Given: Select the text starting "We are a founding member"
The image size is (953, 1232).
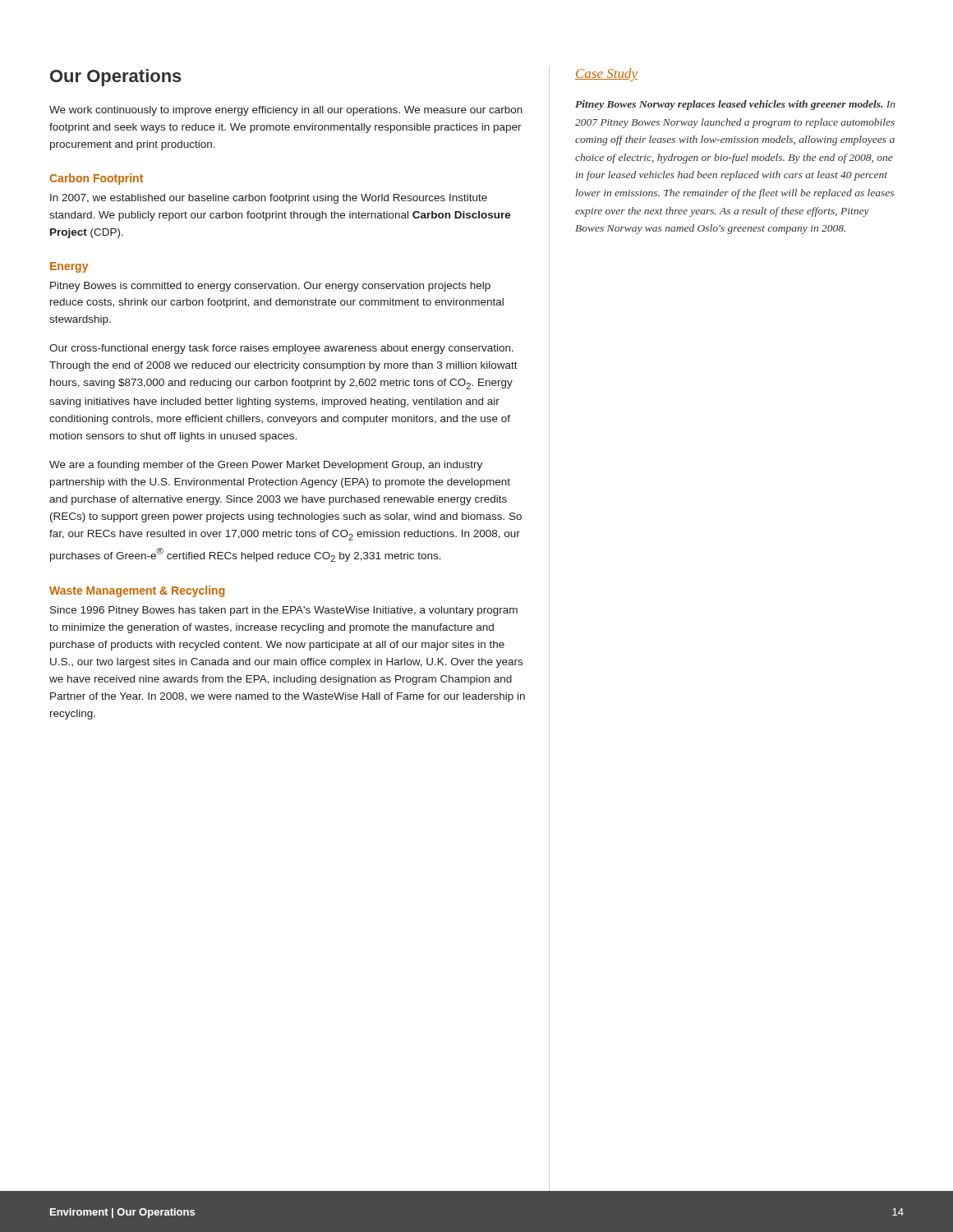Looking at the screenshot, I should [286, 511].
